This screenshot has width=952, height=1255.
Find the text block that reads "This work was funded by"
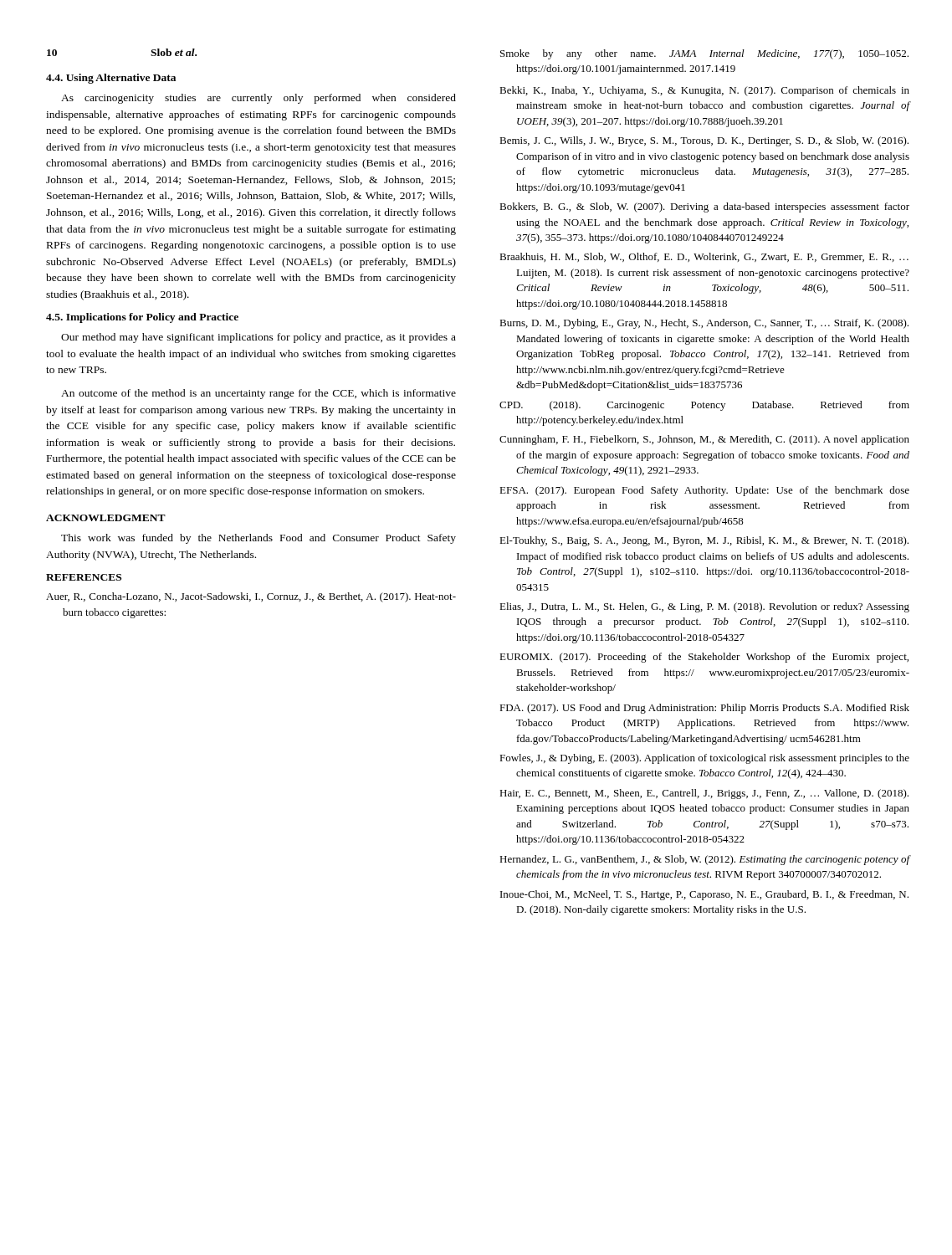coord(251,546)
